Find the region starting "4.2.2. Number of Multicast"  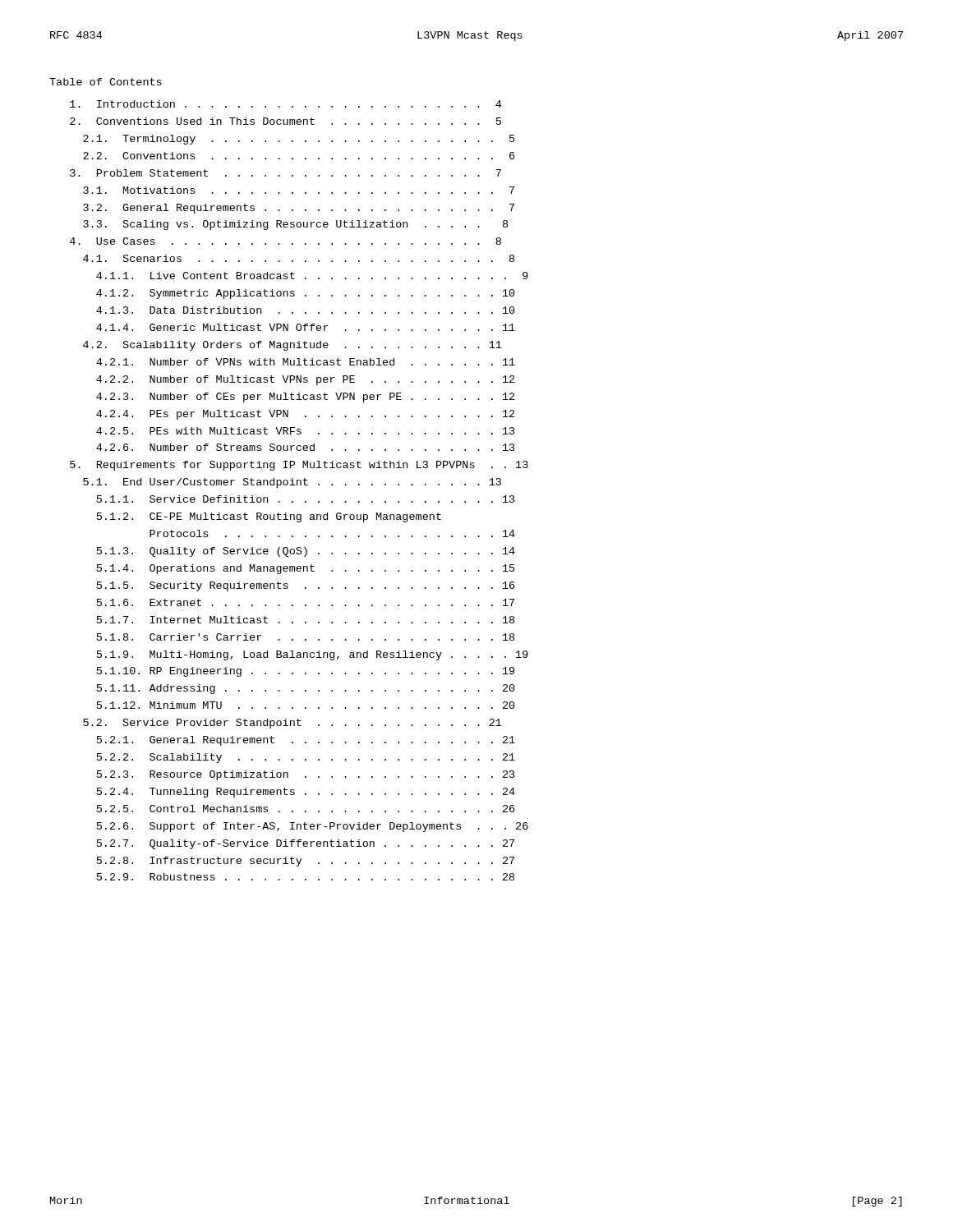click(282, 380)
